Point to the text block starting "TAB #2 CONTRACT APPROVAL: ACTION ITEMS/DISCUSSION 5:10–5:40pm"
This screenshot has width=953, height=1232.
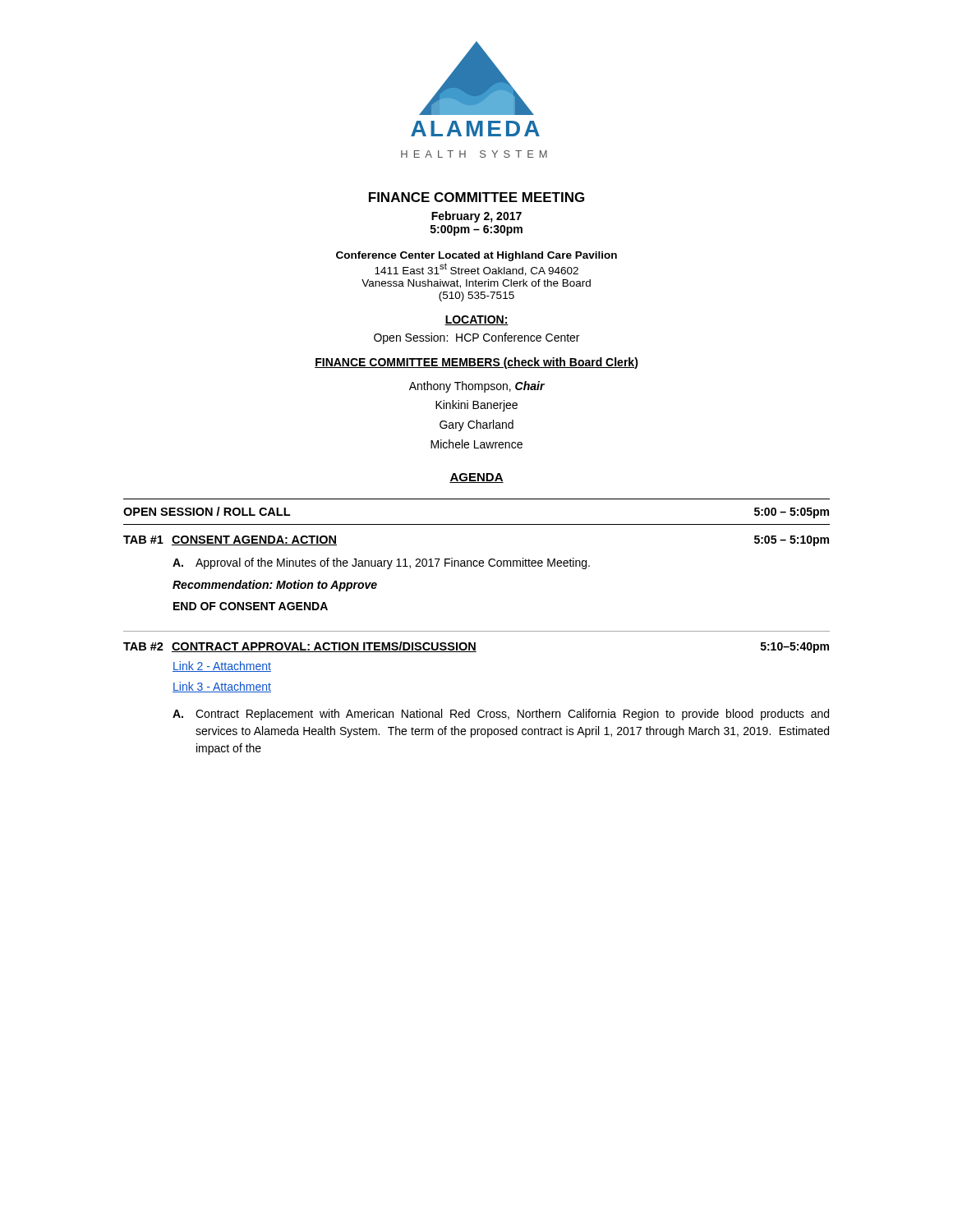coord(476,646)
